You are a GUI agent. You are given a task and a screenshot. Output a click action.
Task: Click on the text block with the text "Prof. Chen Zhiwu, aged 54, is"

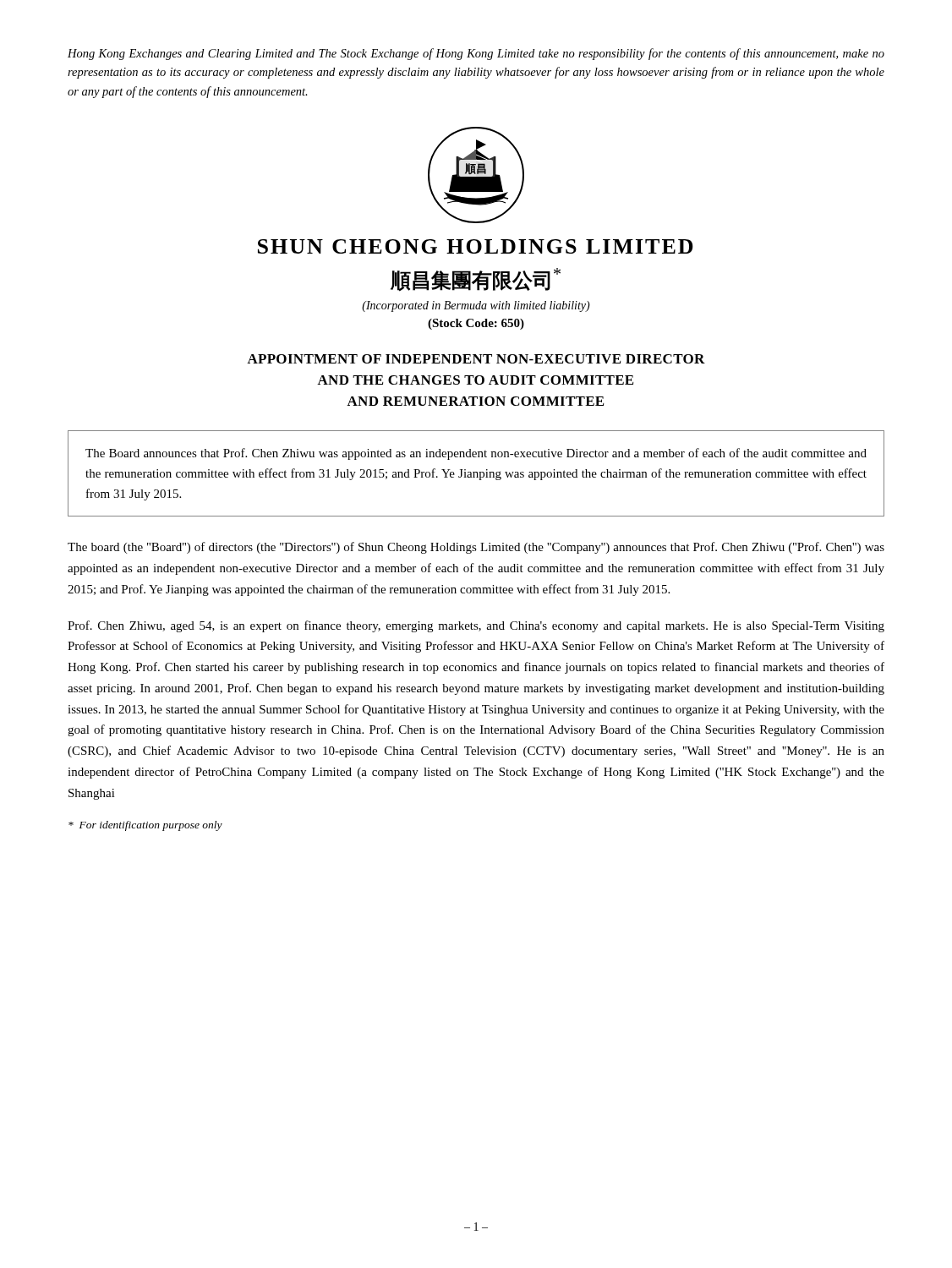point(476,709)
